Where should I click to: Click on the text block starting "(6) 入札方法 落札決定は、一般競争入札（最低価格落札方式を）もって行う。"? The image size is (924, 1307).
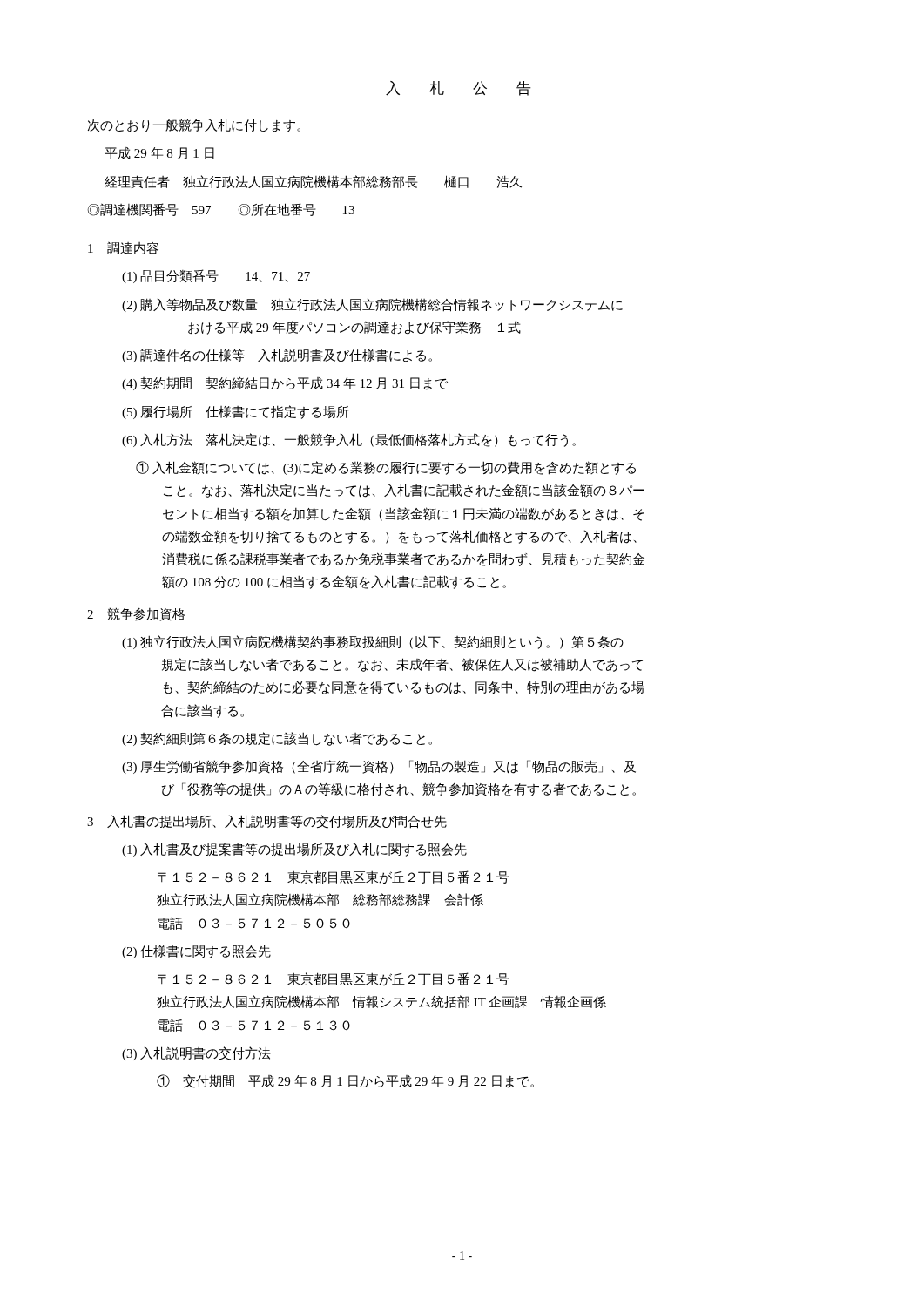(353, 440)
